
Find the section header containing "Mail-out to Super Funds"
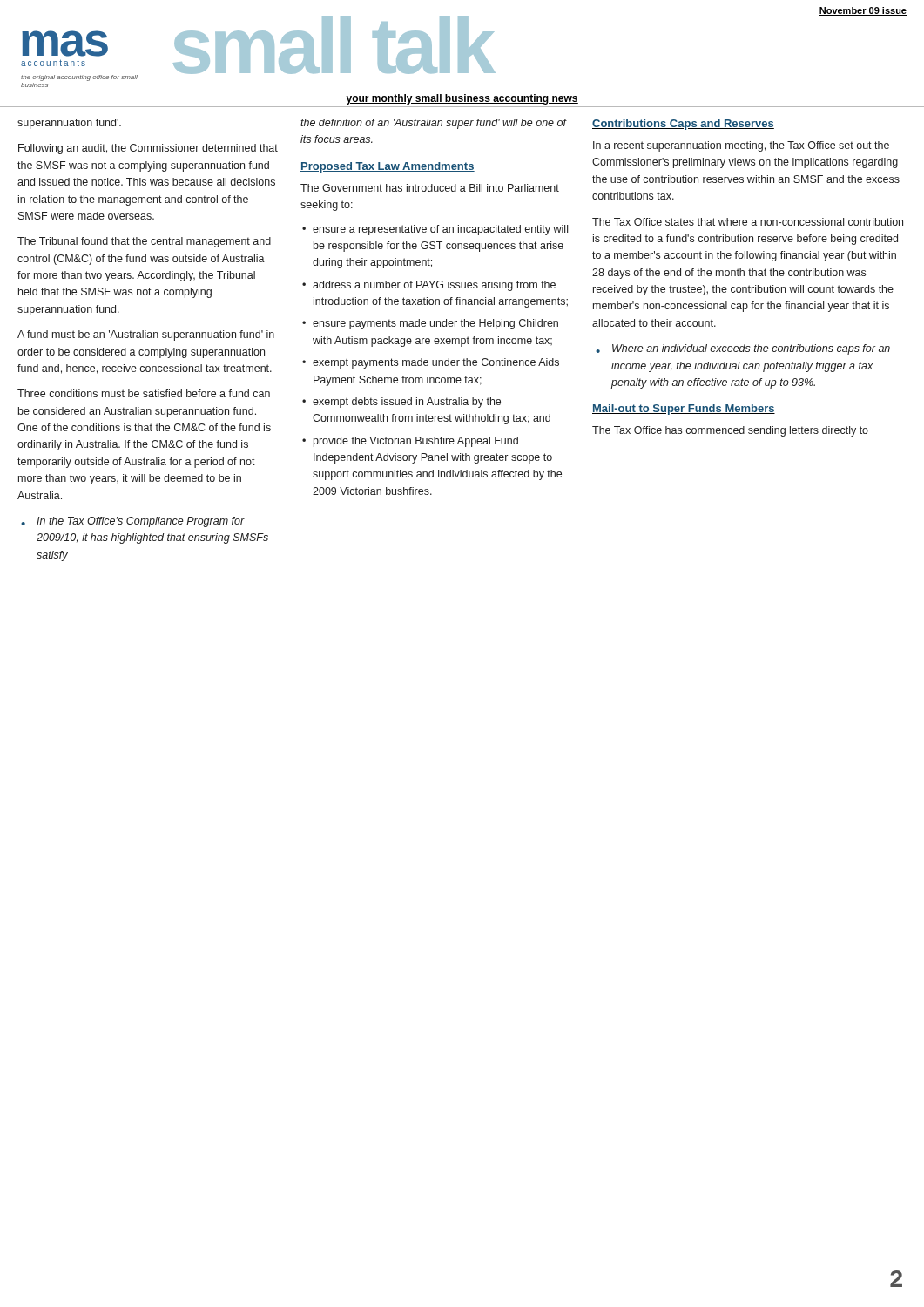[x=683, y=408]
